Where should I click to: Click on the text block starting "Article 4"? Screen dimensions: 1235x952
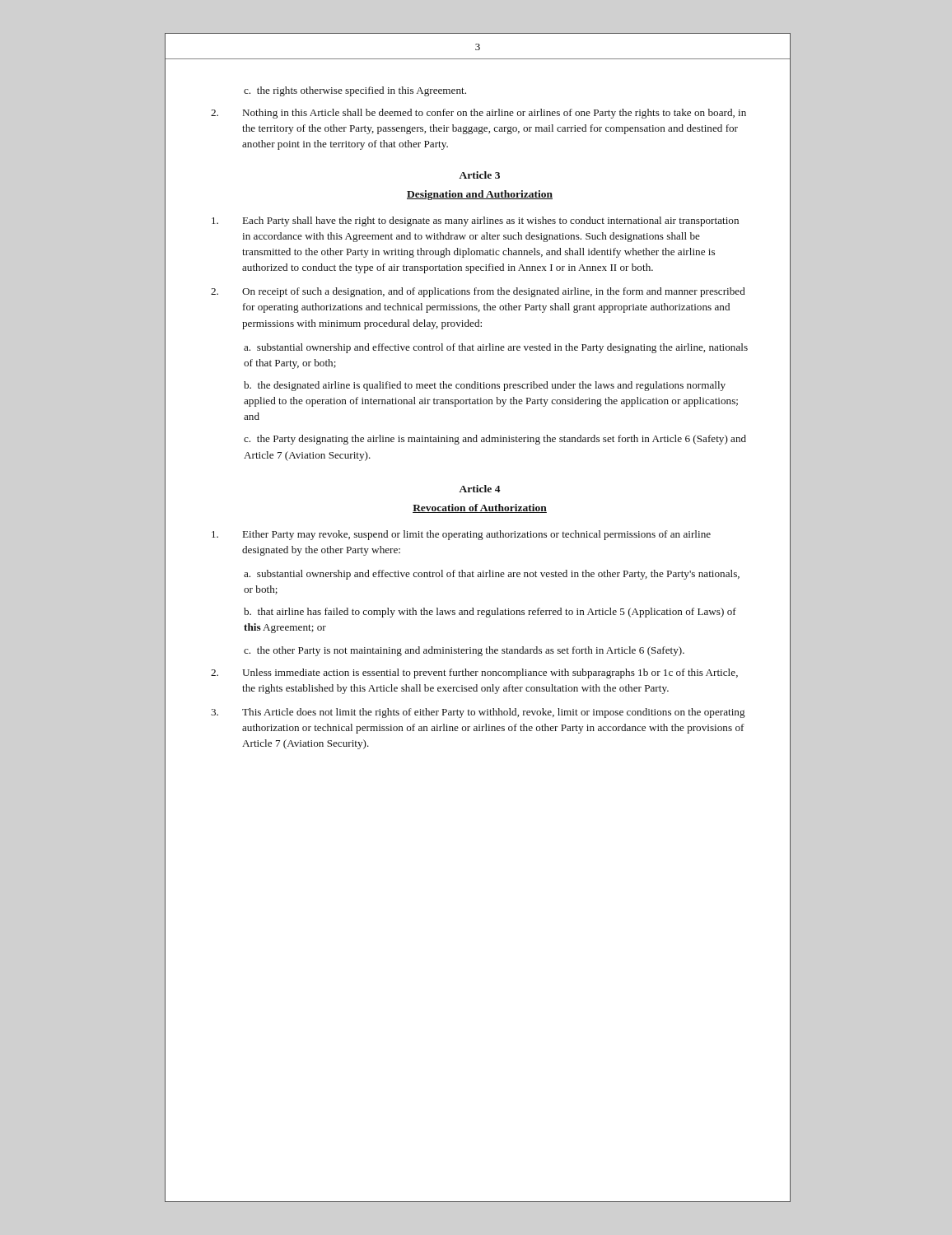pos(480,488)
